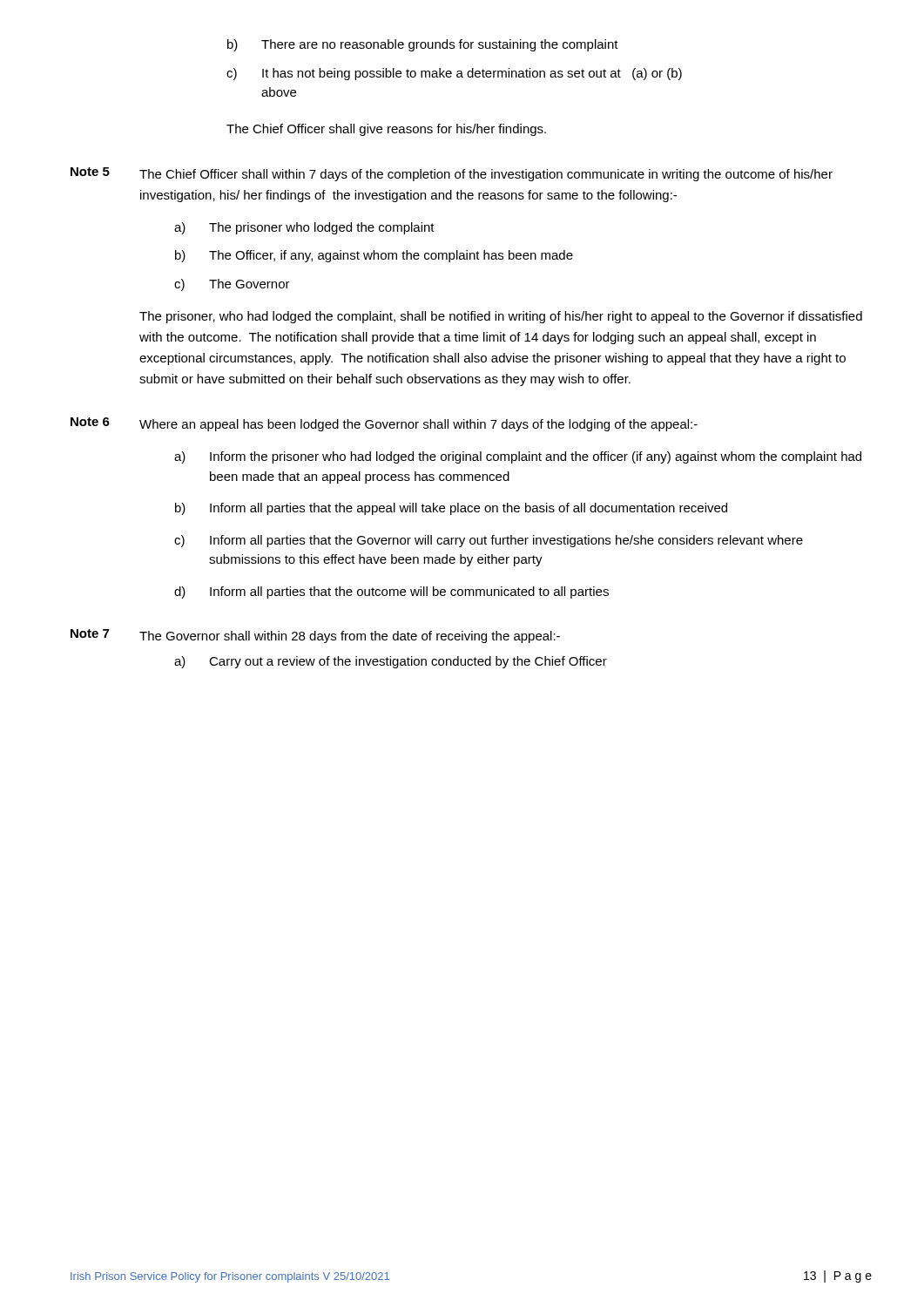
Task: Find the text block with the text "Note 5 The Chief"
Action: 452,174
